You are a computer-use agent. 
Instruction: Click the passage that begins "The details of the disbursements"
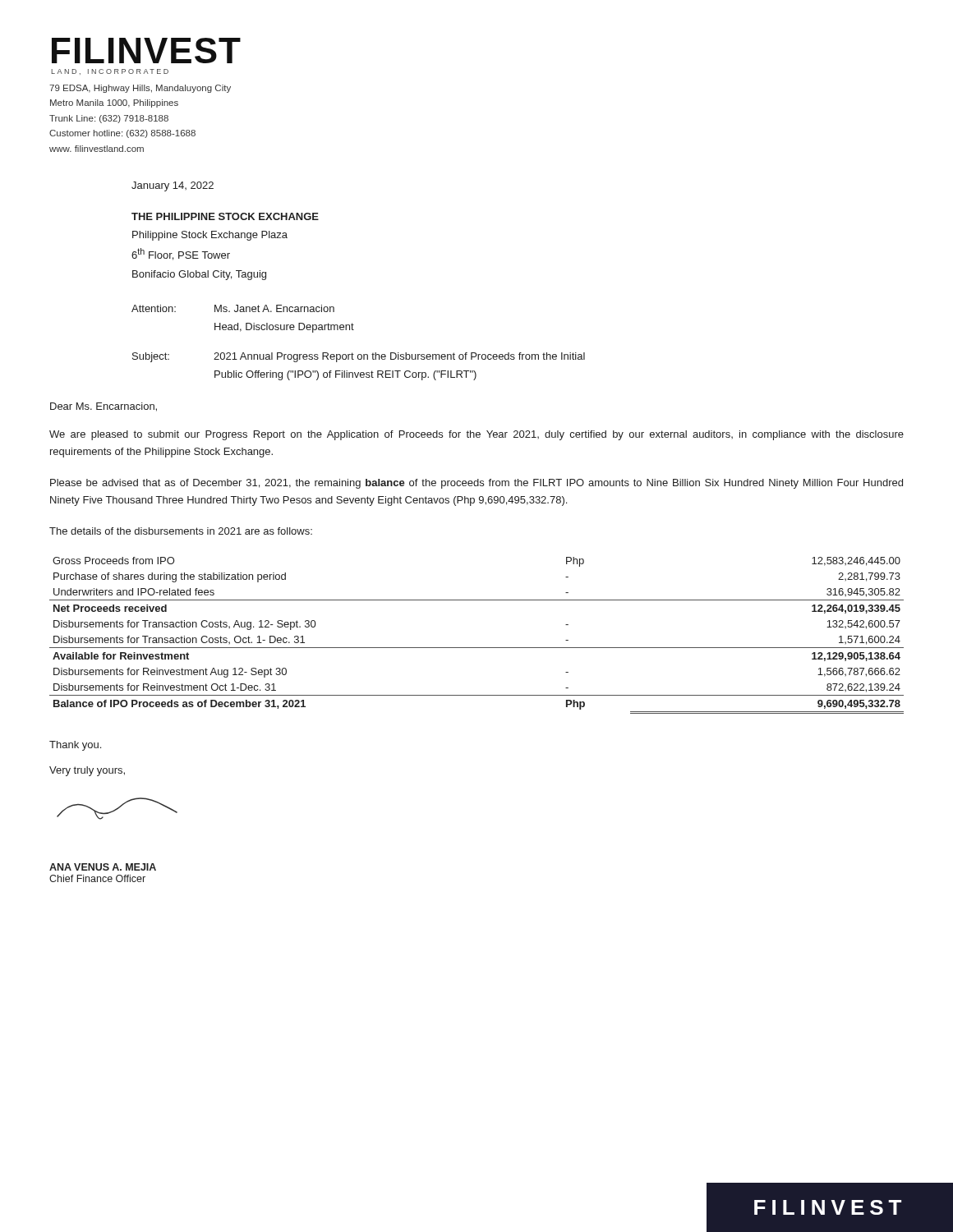[181, 531]
